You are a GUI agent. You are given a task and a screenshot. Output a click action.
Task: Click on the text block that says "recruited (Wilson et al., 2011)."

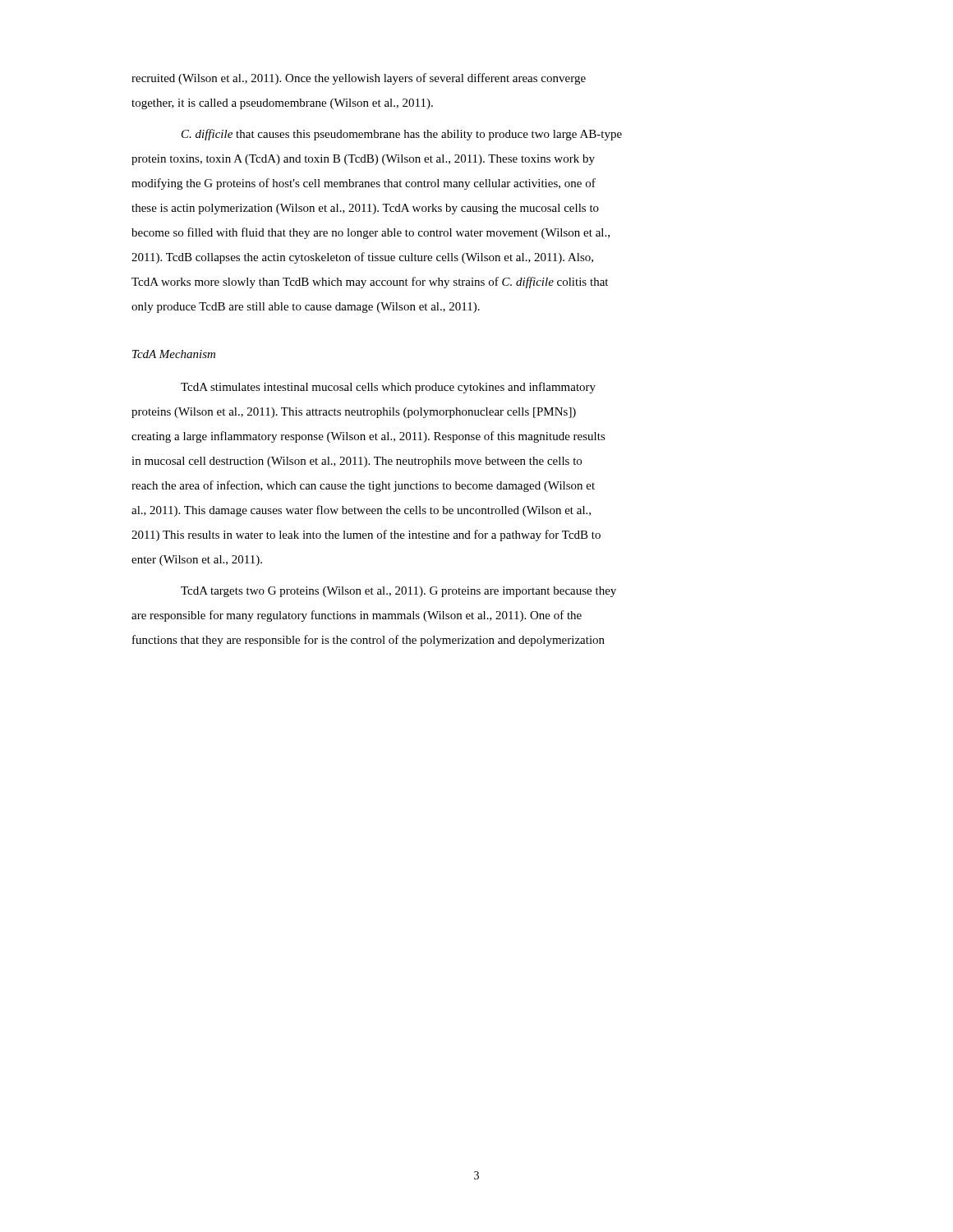pyautogui.click(x=476, y=90)
